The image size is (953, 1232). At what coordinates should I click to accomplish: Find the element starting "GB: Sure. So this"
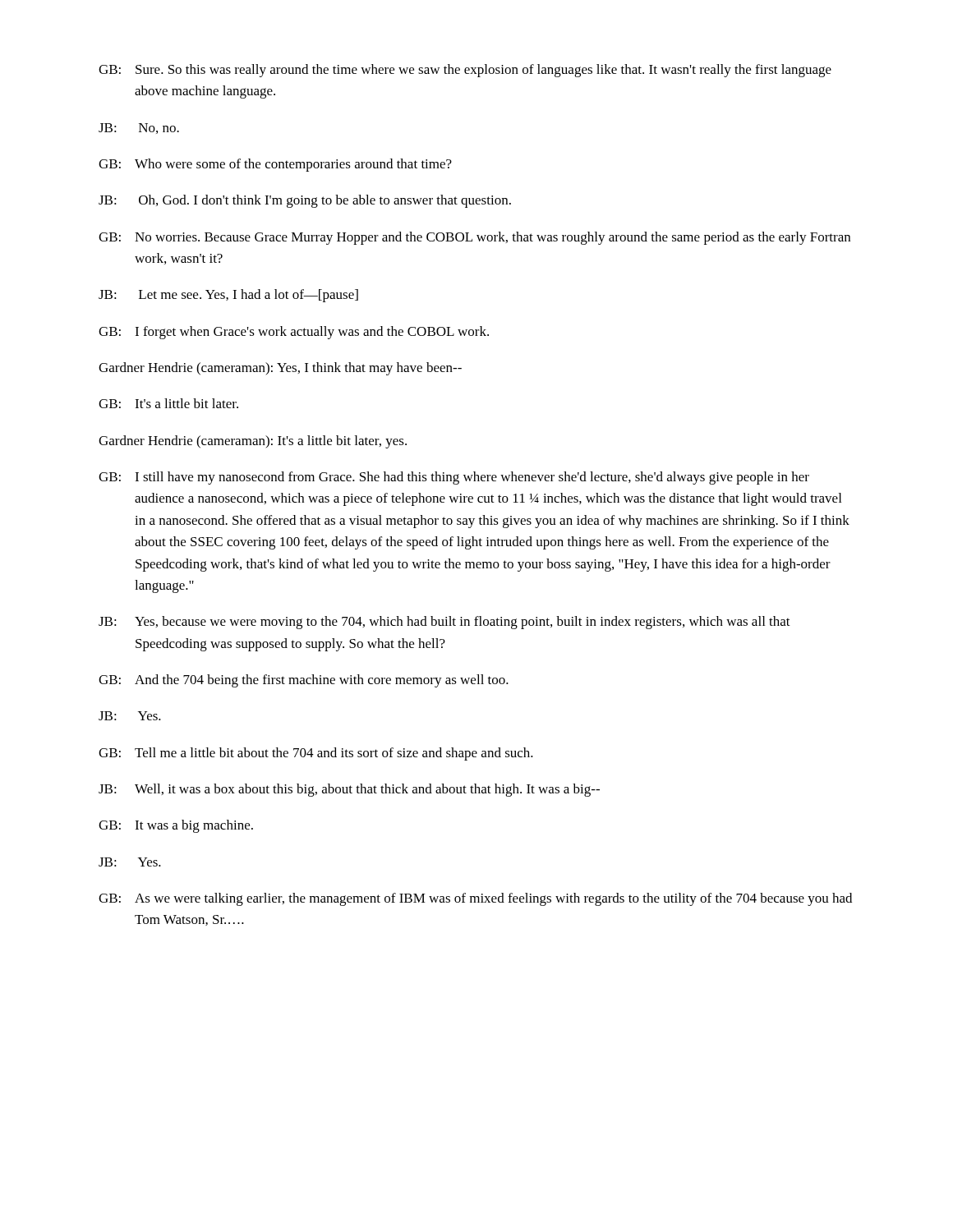(476, 81)
